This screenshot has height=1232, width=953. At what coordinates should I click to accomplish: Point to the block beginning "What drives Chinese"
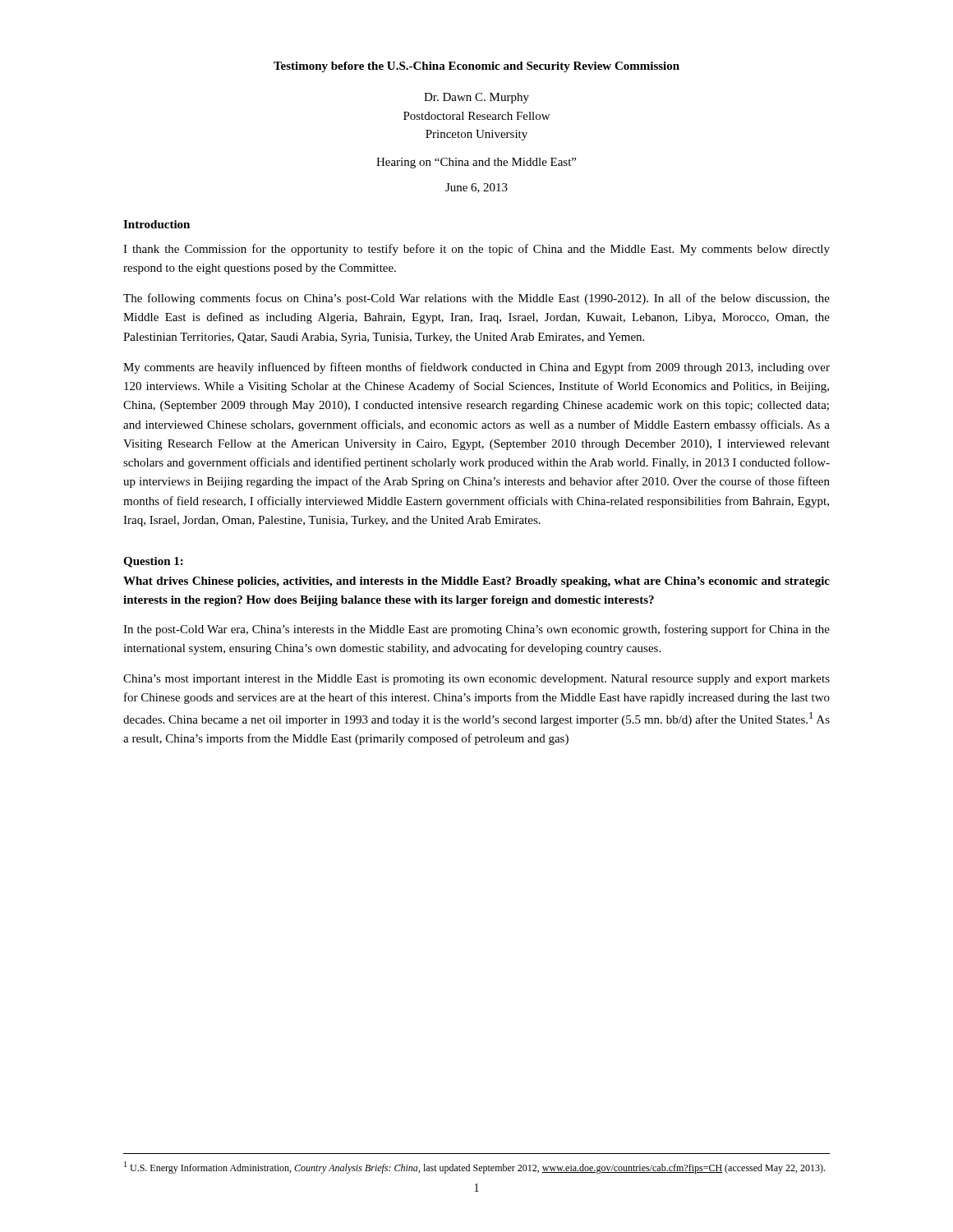[476, 590]
